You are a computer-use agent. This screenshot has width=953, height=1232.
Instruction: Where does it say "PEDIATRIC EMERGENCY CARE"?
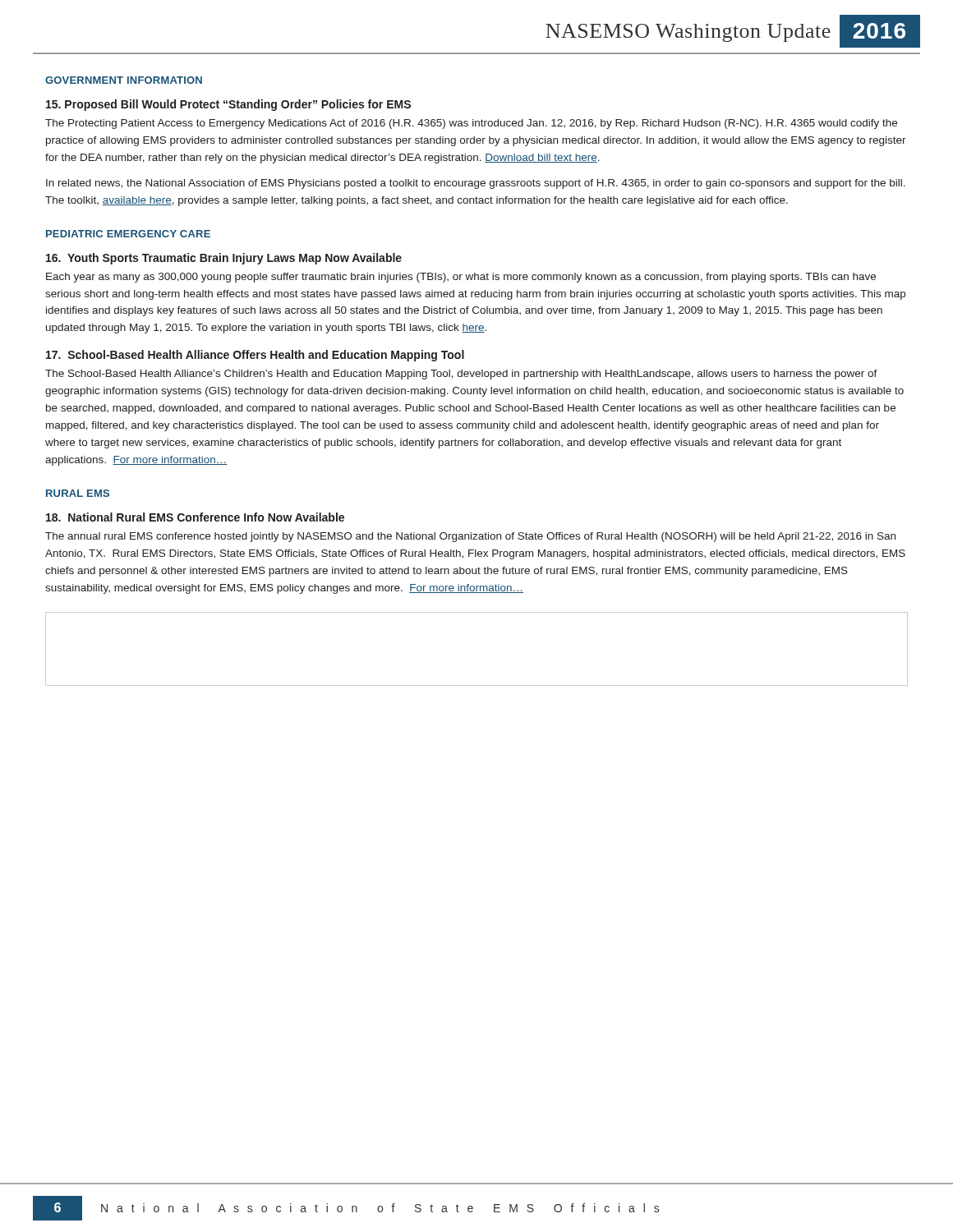point(128,233)
